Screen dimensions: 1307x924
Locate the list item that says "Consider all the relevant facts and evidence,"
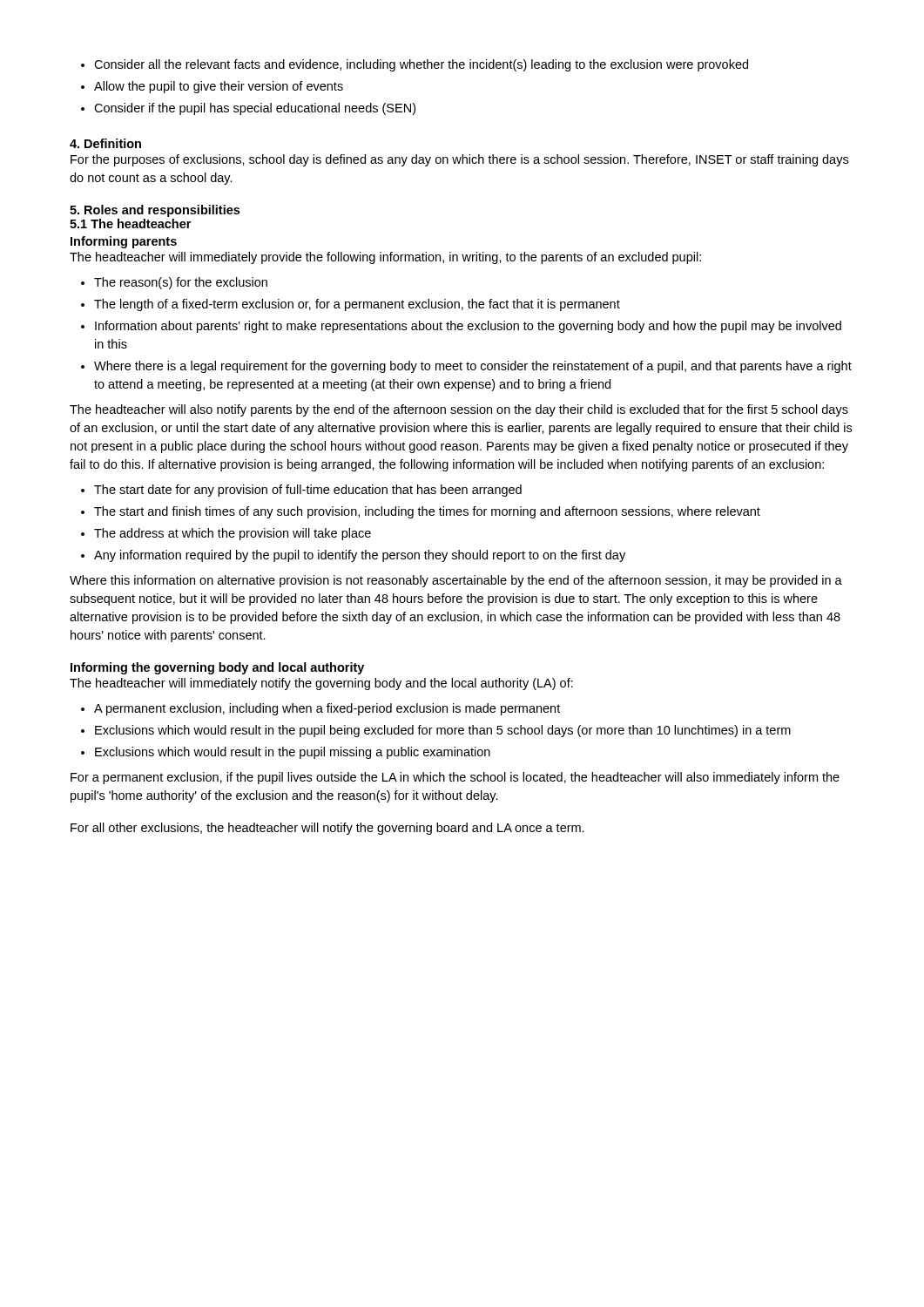pos(415,65)
